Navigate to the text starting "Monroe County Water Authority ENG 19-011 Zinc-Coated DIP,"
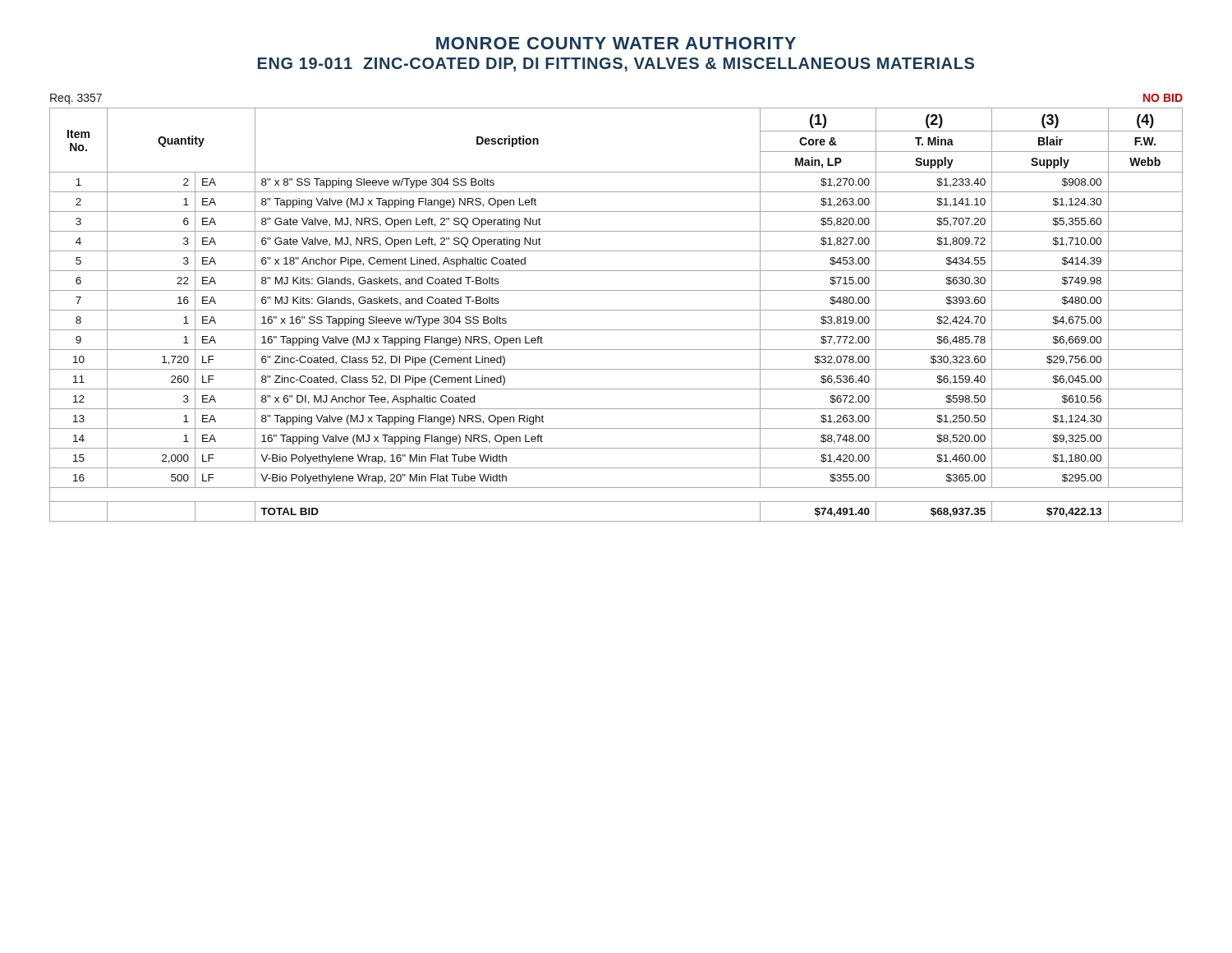Image resolution: width=1232 pixels, height=953 pixels. pos(616,53)
